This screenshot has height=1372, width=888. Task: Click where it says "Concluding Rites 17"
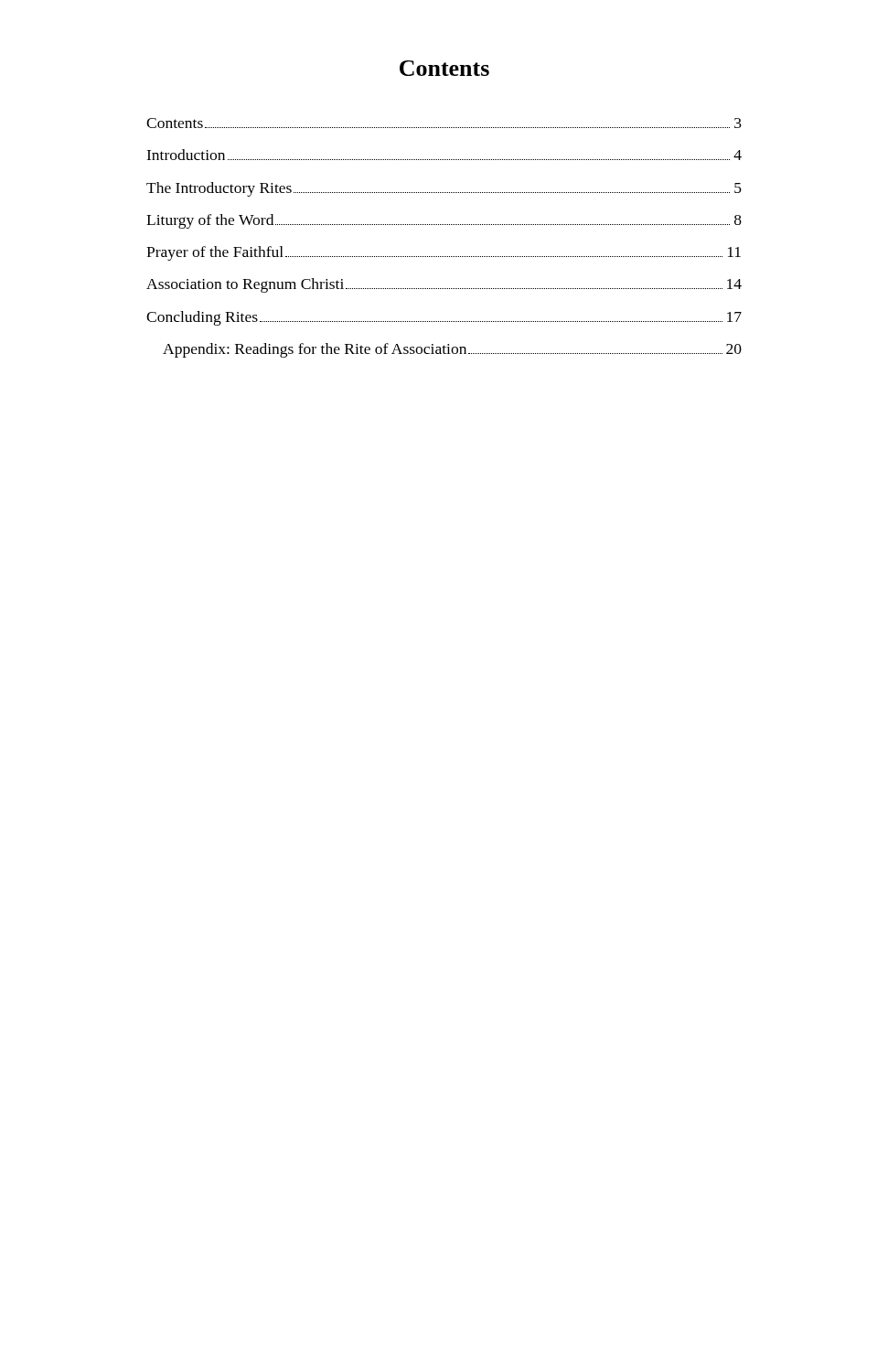[x=444, y=317]
